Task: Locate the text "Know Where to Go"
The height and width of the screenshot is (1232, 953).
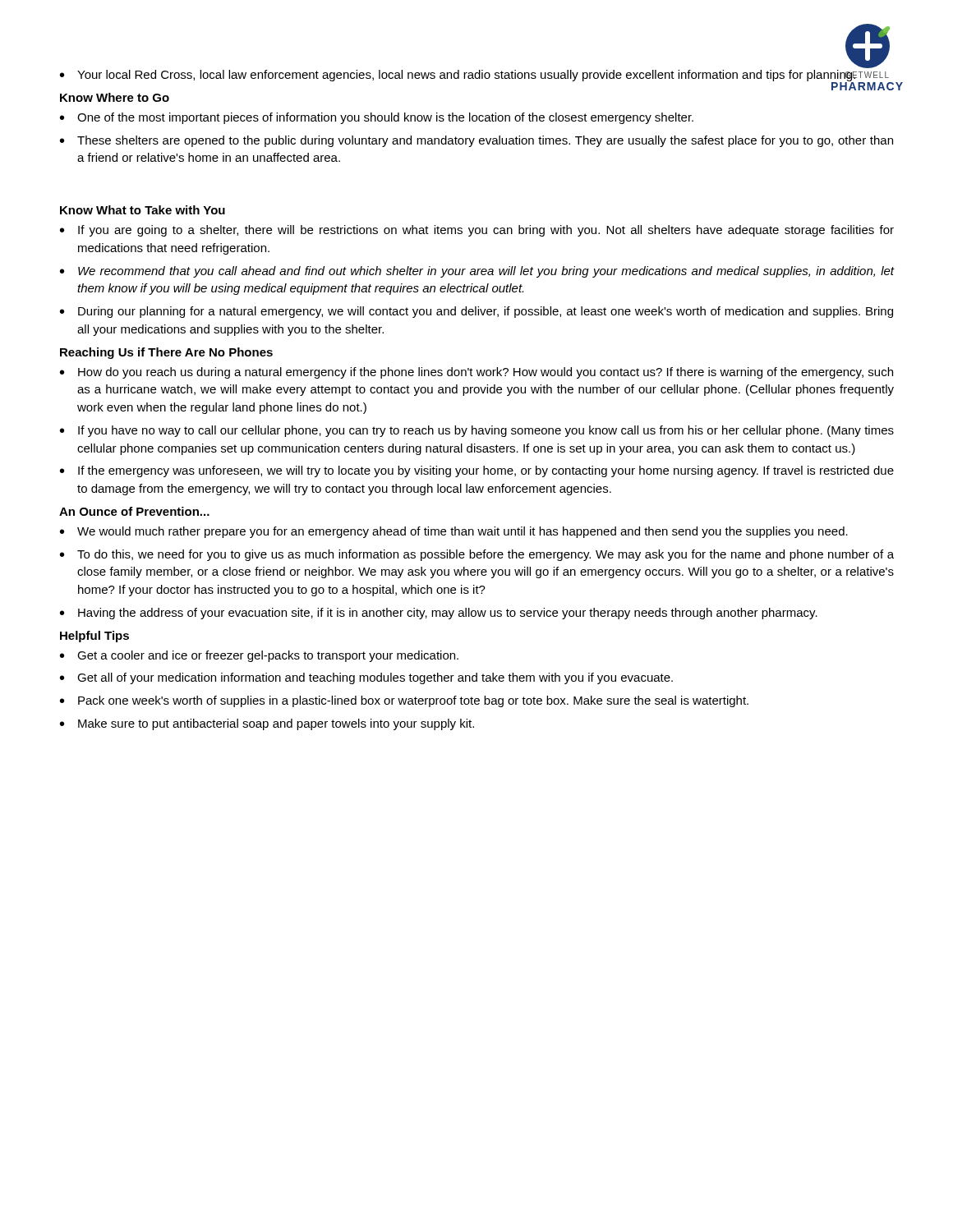Action: tap(114, 97)
